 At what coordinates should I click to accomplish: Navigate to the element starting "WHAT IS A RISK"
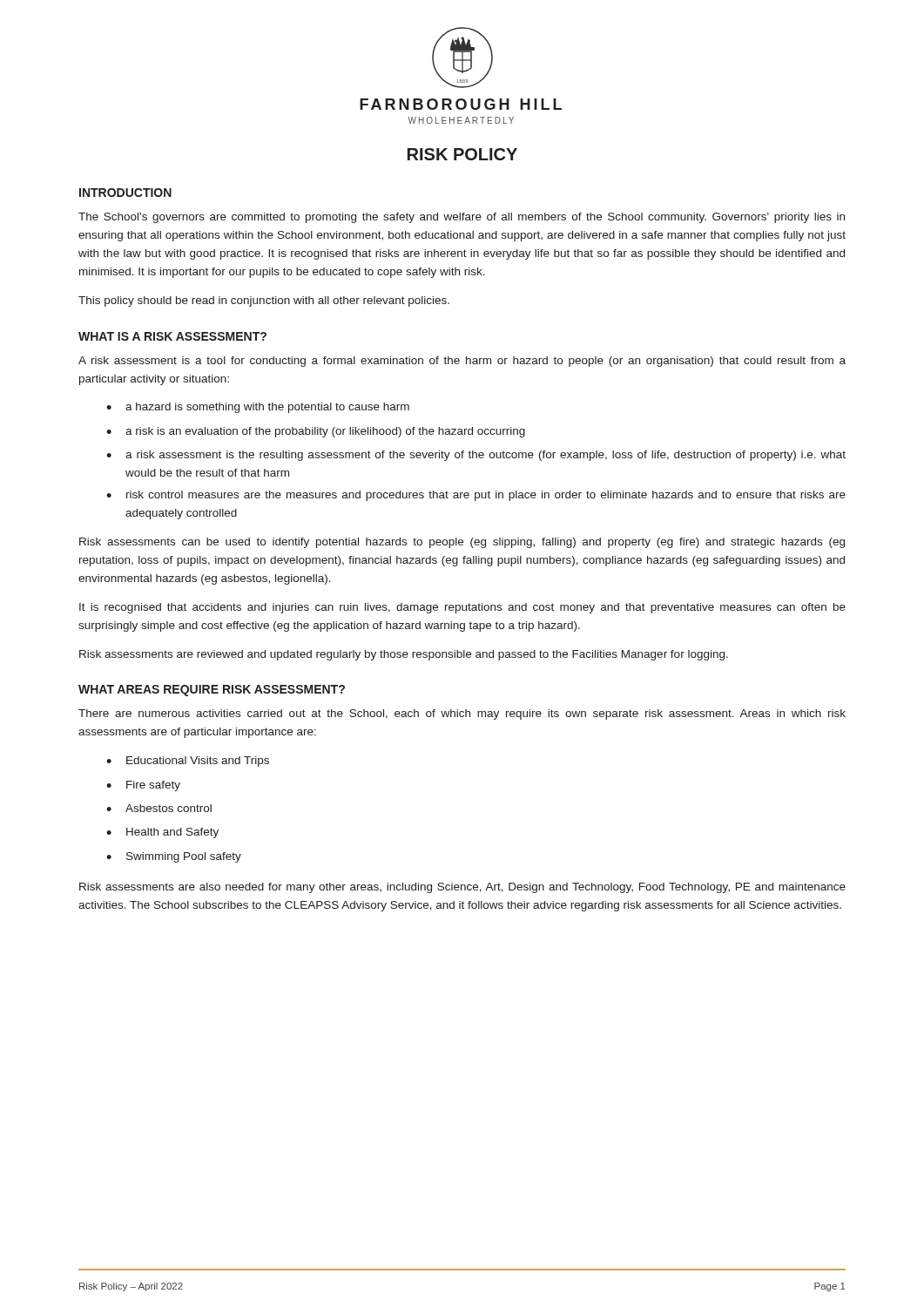pos(173,336)
